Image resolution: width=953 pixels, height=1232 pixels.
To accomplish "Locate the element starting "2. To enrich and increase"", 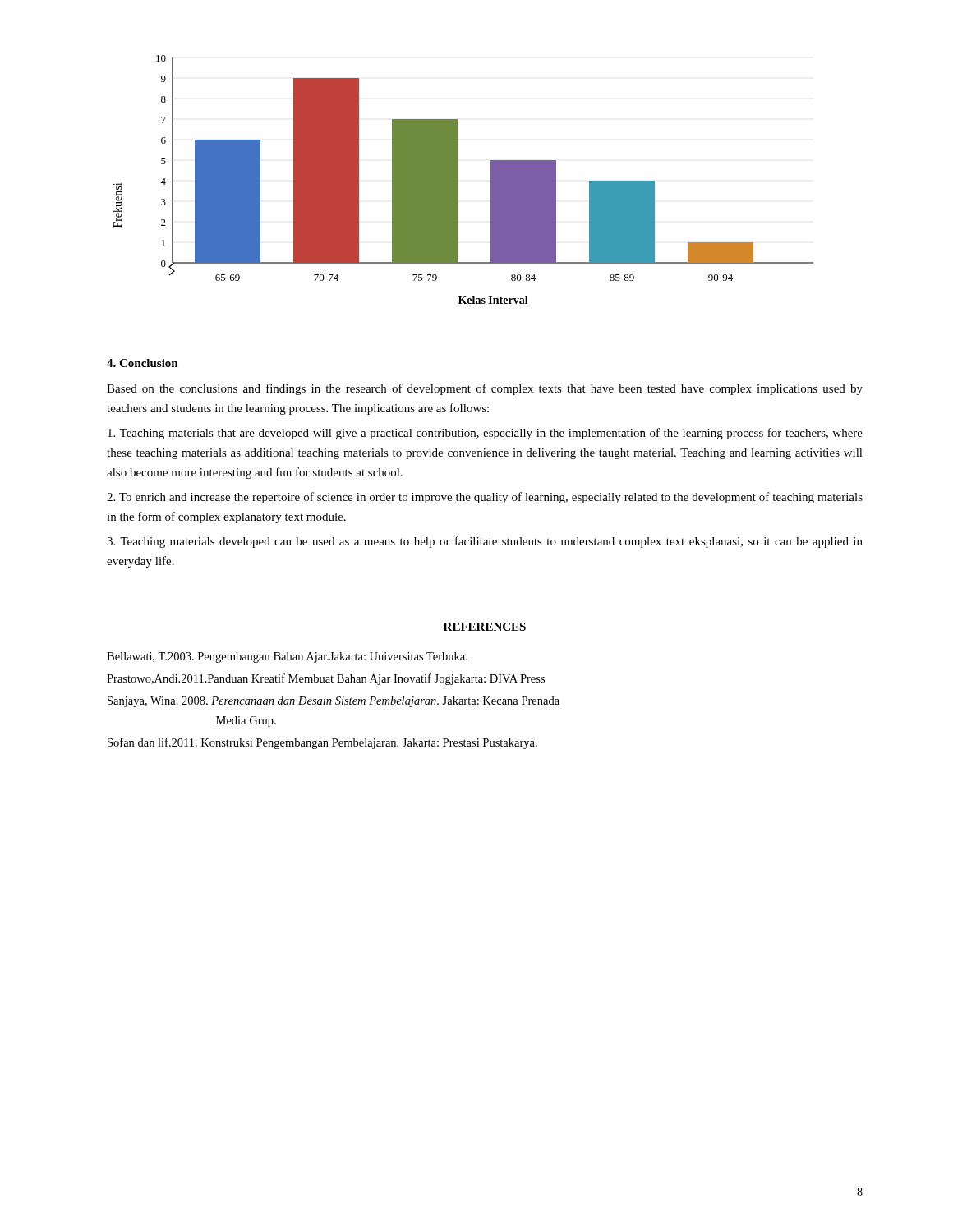I will pyautogui.click(x=485, y=507).
